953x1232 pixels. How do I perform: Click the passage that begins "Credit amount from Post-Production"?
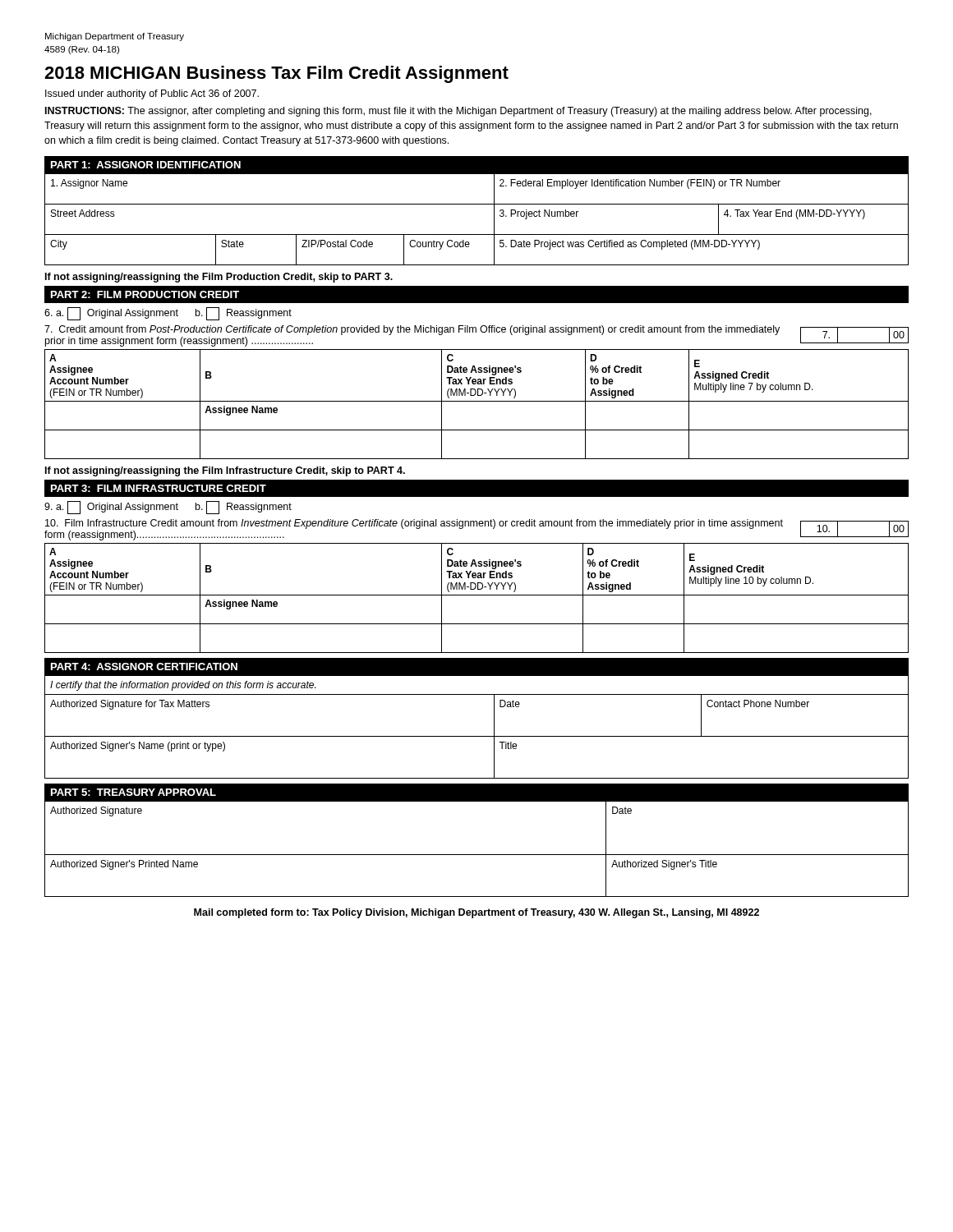tap(476, 335)
